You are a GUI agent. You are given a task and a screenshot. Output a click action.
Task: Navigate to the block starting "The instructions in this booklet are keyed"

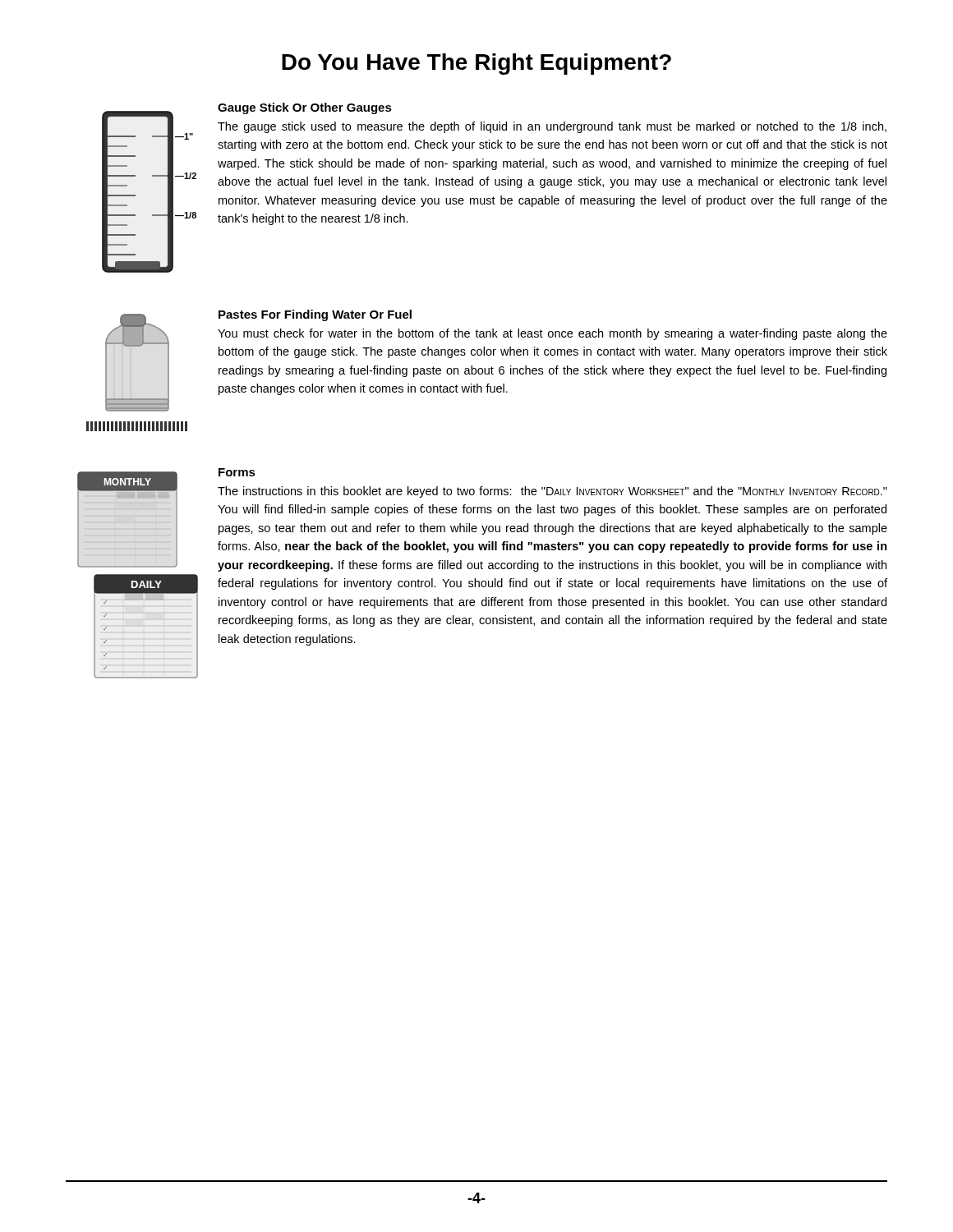[552, 565]
